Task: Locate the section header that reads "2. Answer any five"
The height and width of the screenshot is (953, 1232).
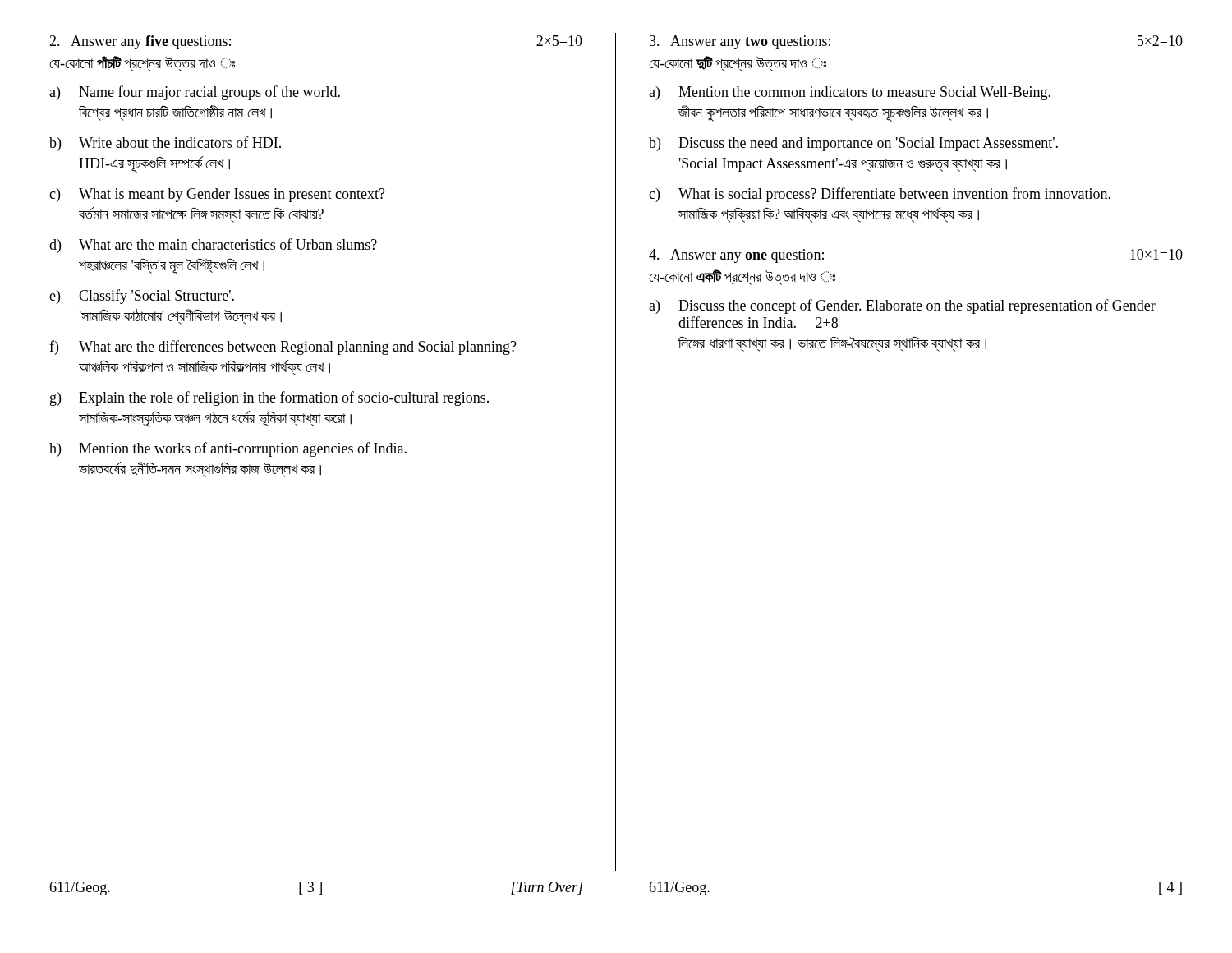Action: point(138,42)
